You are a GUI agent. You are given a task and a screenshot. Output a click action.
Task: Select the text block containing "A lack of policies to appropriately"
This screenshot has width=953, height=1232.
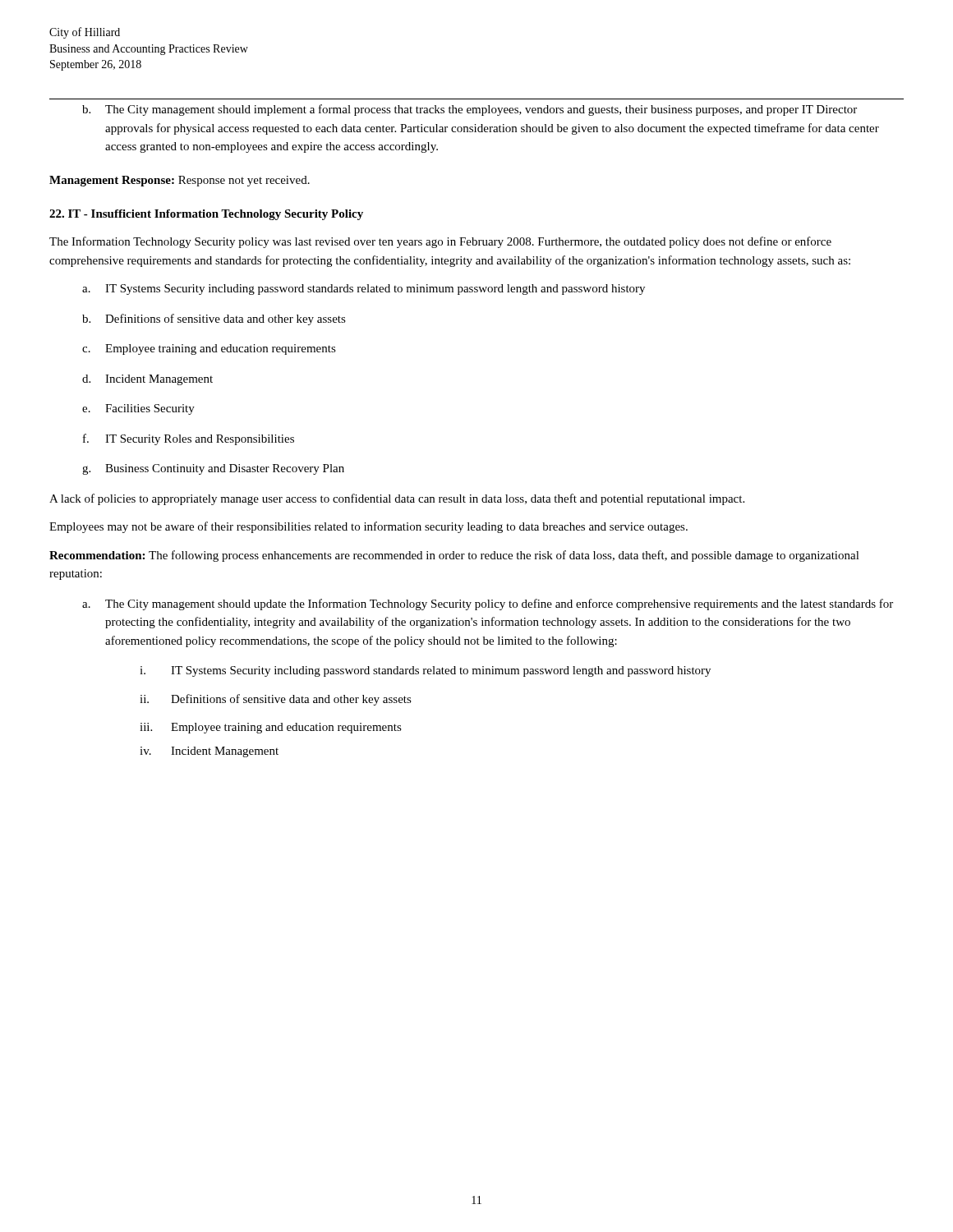[397, 498]
